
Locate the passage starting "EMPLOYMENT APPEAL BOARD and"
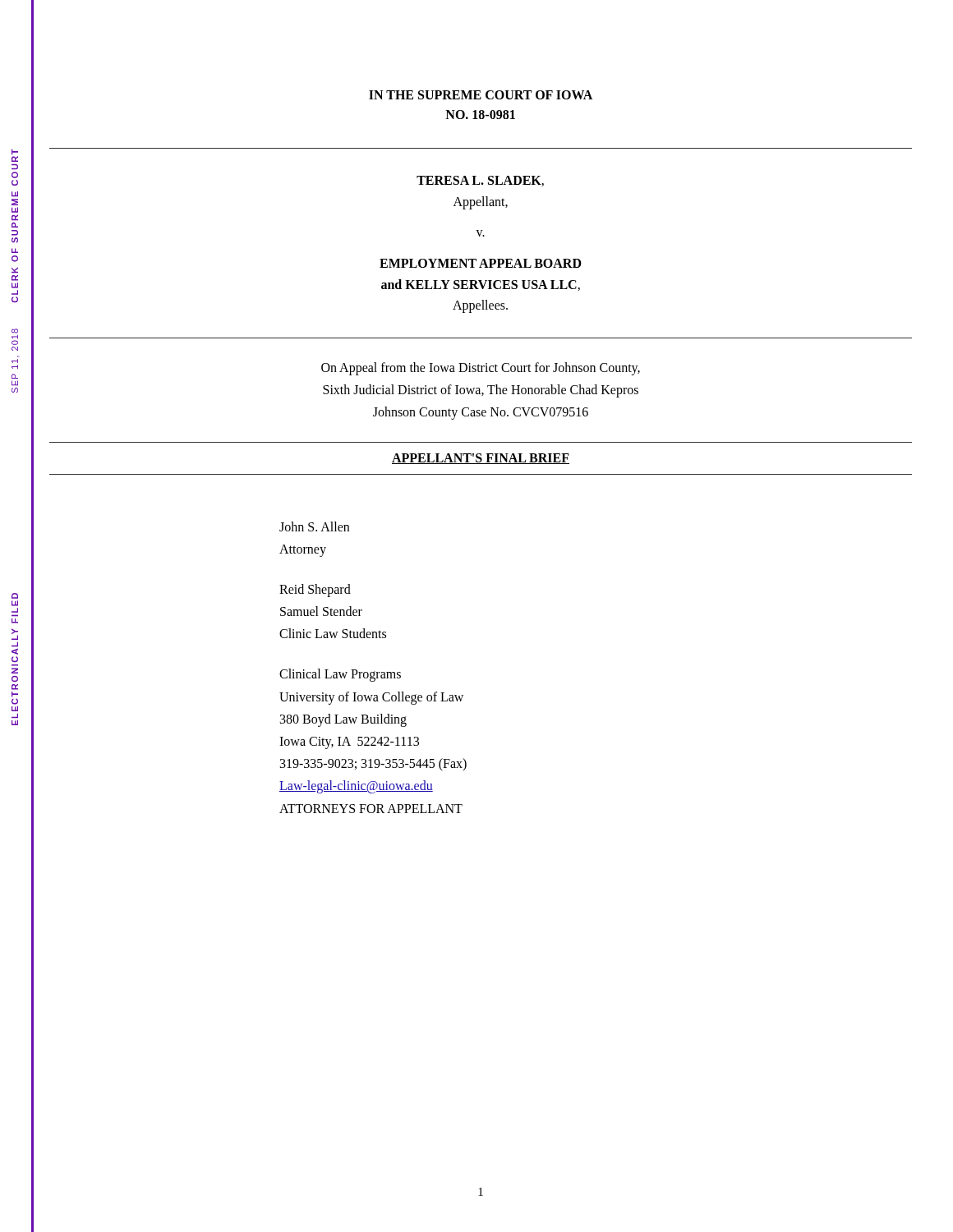pos(481,284)
